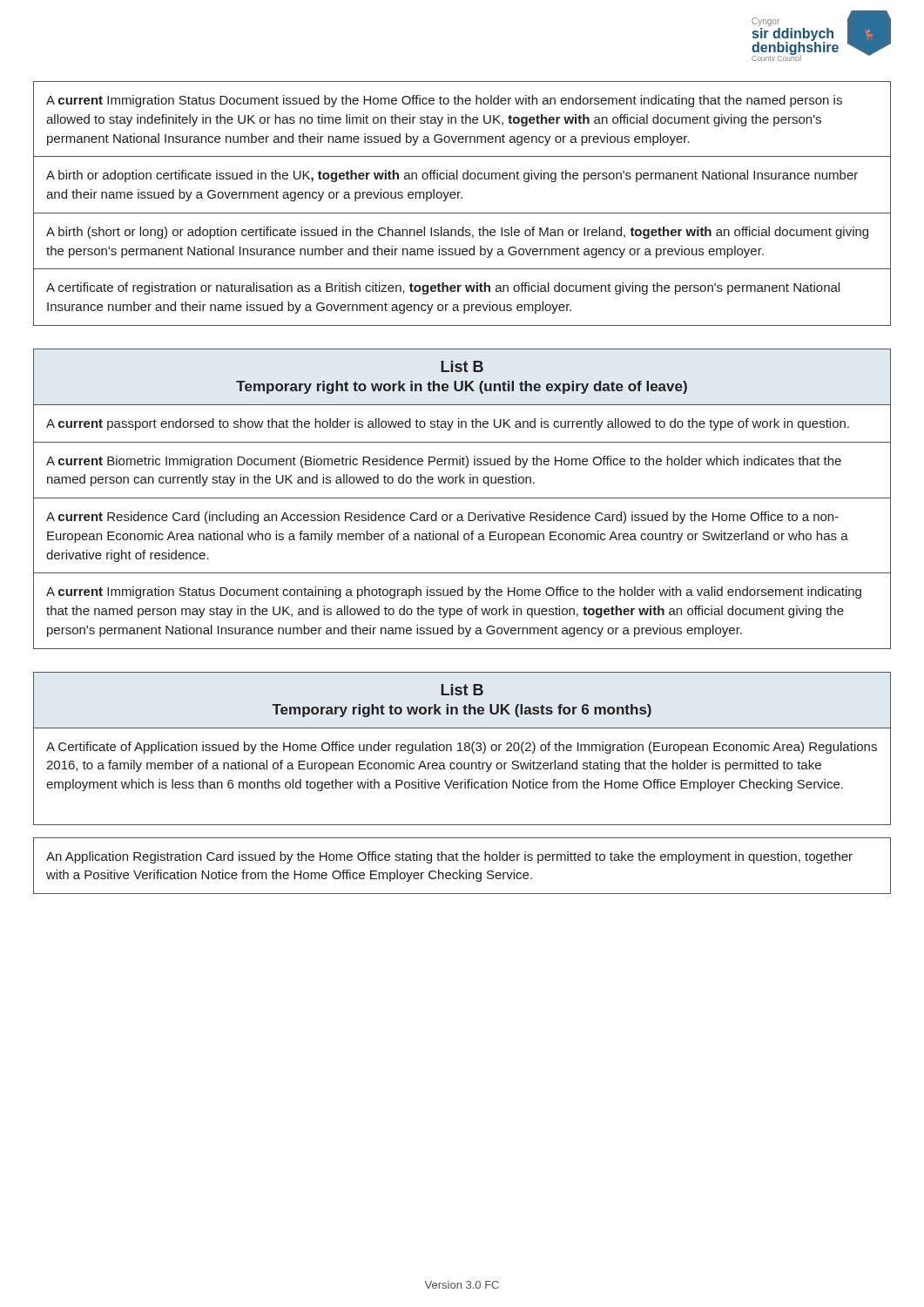Image resolution: width=924 pixels, height=1307 pixels.
Task: Select the text block that reads "A Certificate of"
Action: click(x=462, y=765)
